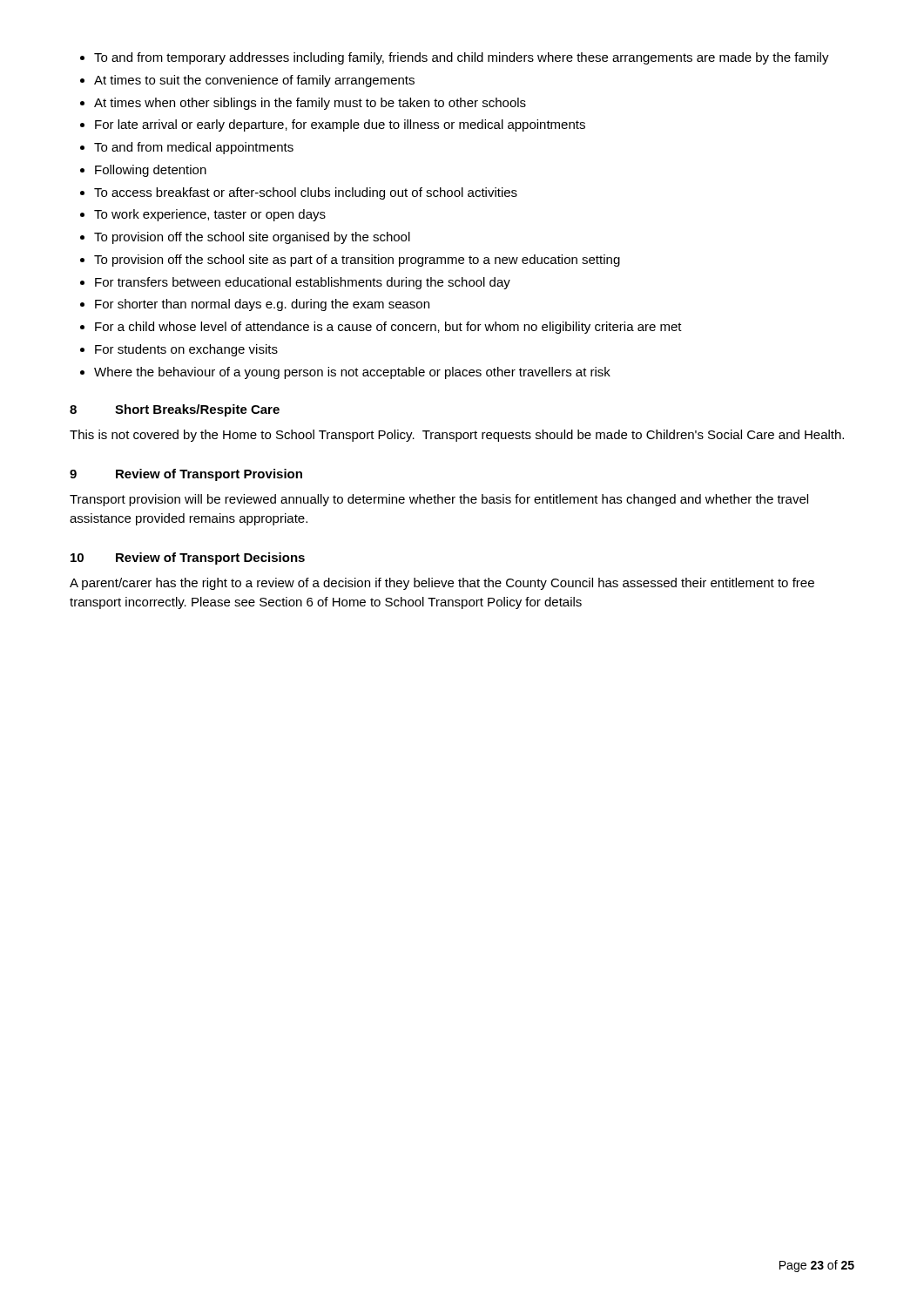Click on the passage starting "8 Short Breaks/Respite Care"

click(x=175, y=409)
